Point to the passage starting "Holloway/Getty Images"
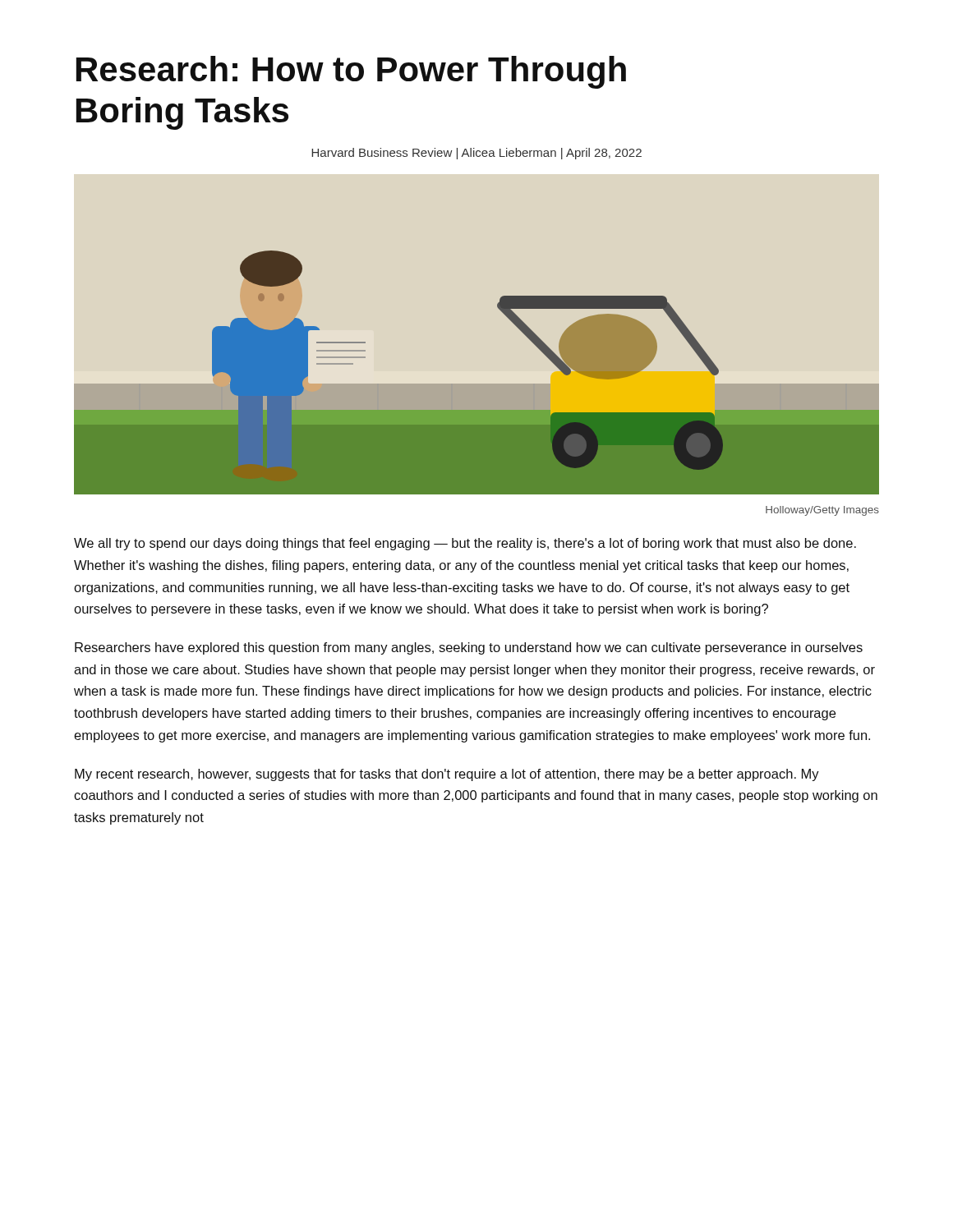Viewport: 953px width, 1232px height. [x=822, y=510]
